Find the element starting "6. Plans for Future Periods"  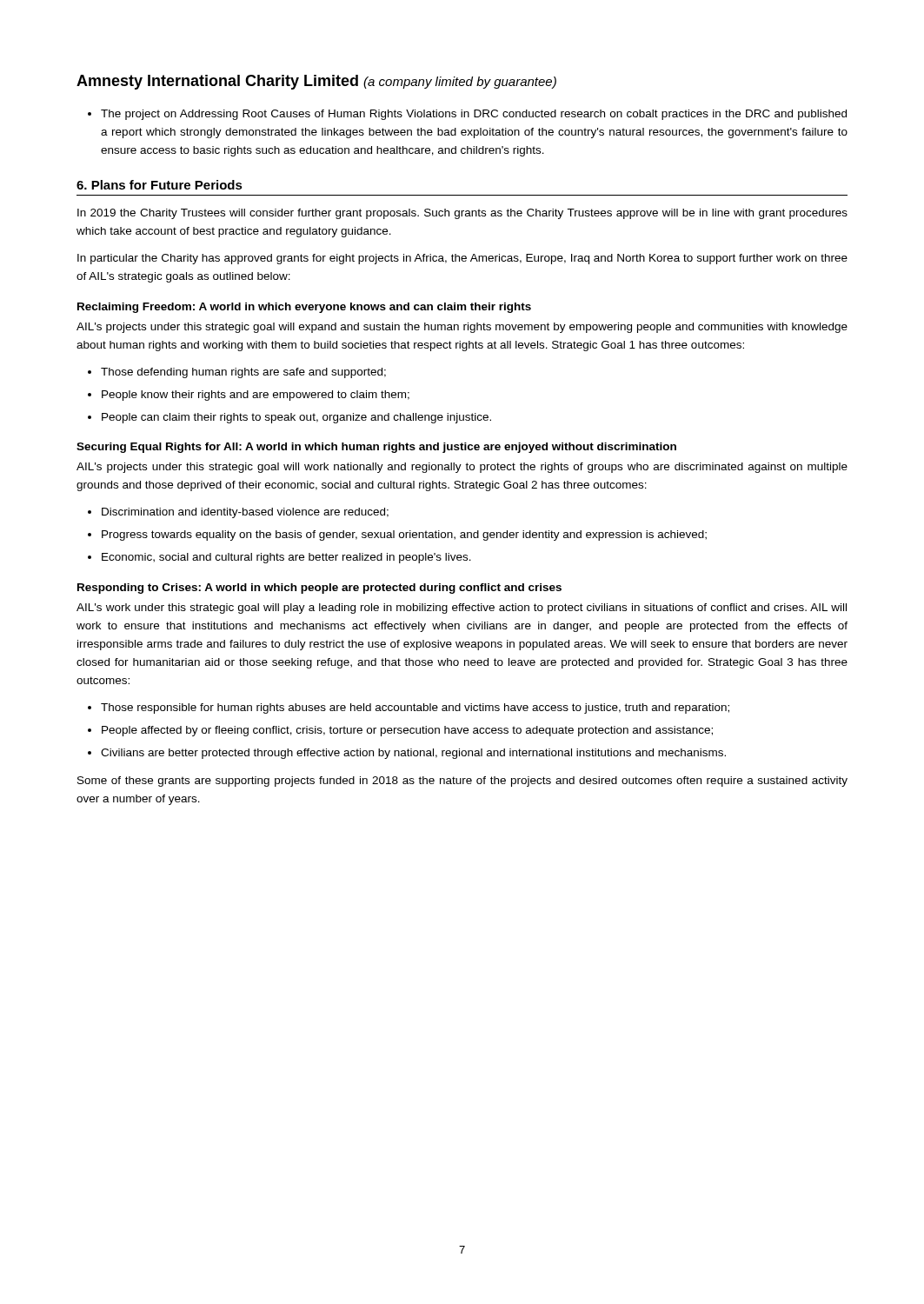coord(159,185)
